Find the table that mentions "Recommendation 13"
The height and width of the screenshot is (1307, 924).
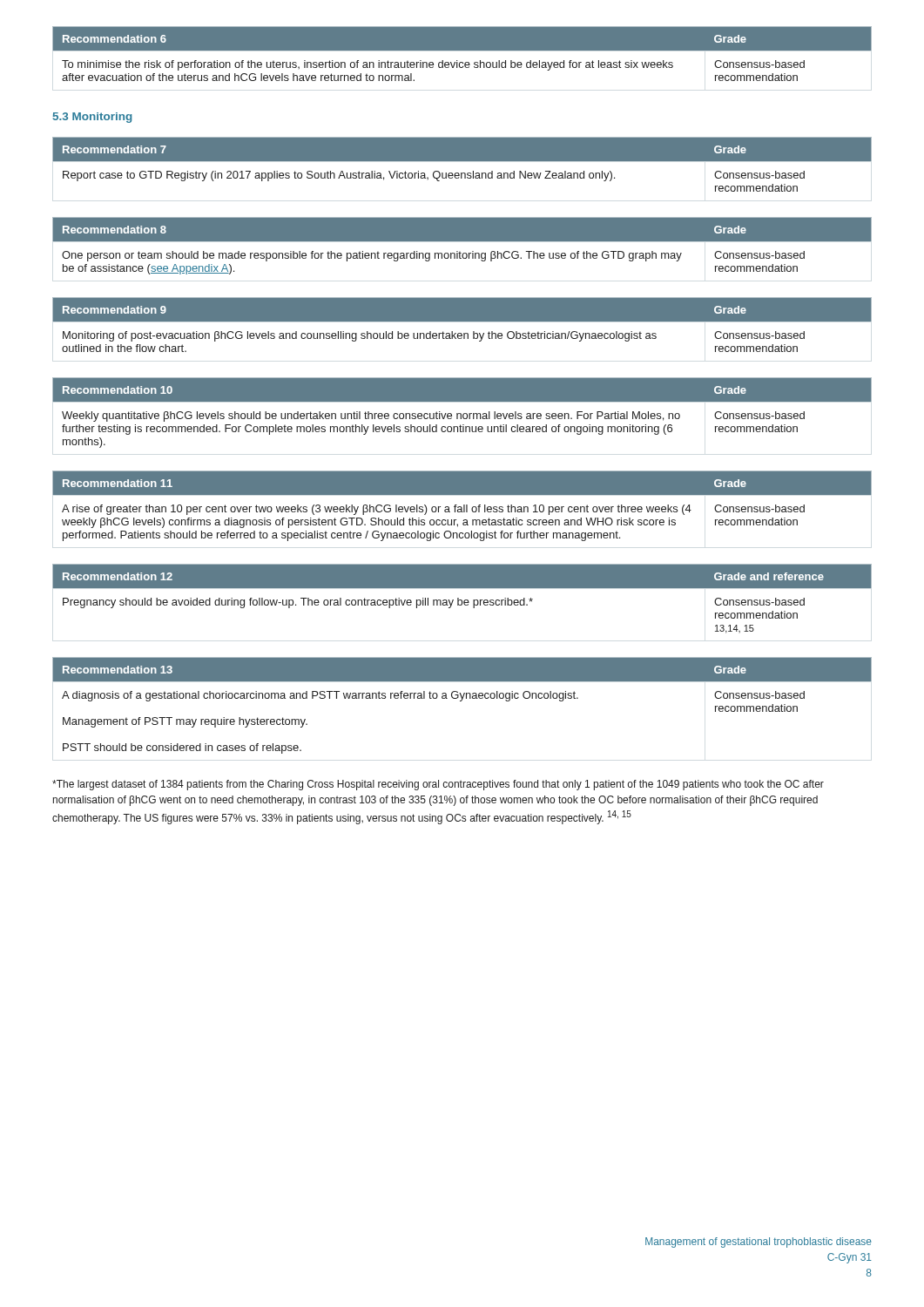[462, 709]
